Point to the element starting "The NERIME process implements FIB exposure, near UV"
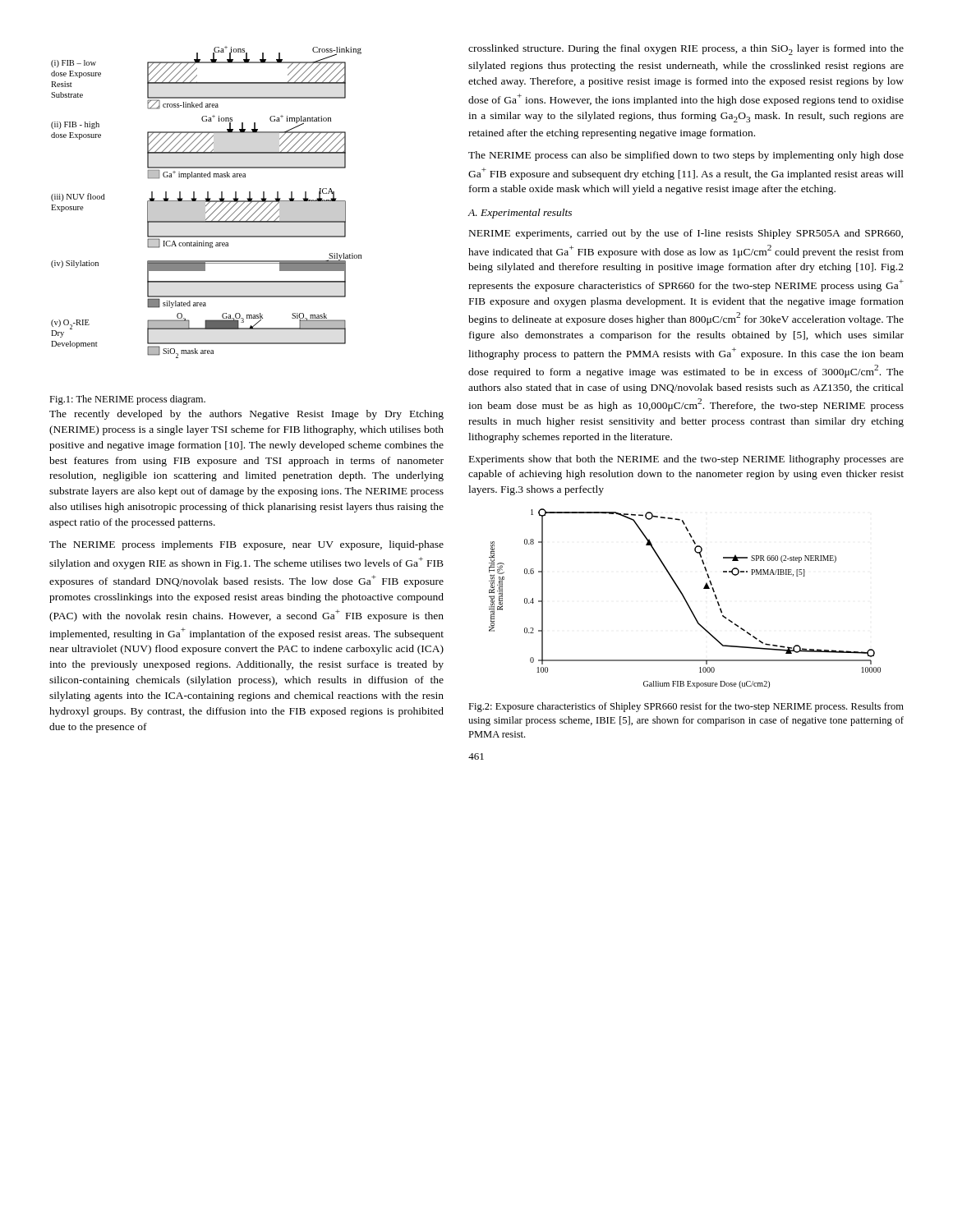Screen dimensions: 1232x953 tap(246, 635)
